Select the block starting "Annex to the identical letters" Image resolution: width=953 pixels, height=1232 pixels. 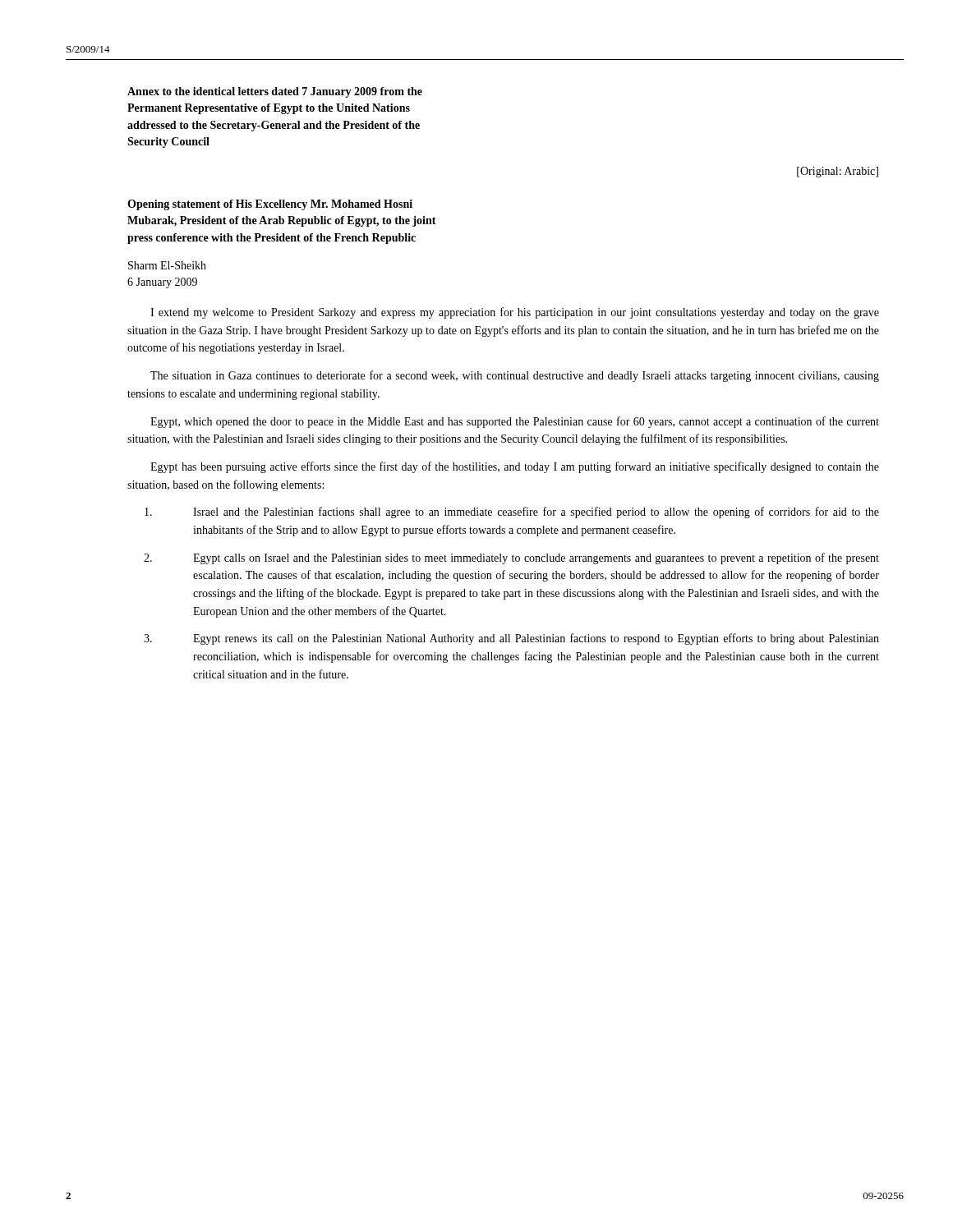pos(275,92)
